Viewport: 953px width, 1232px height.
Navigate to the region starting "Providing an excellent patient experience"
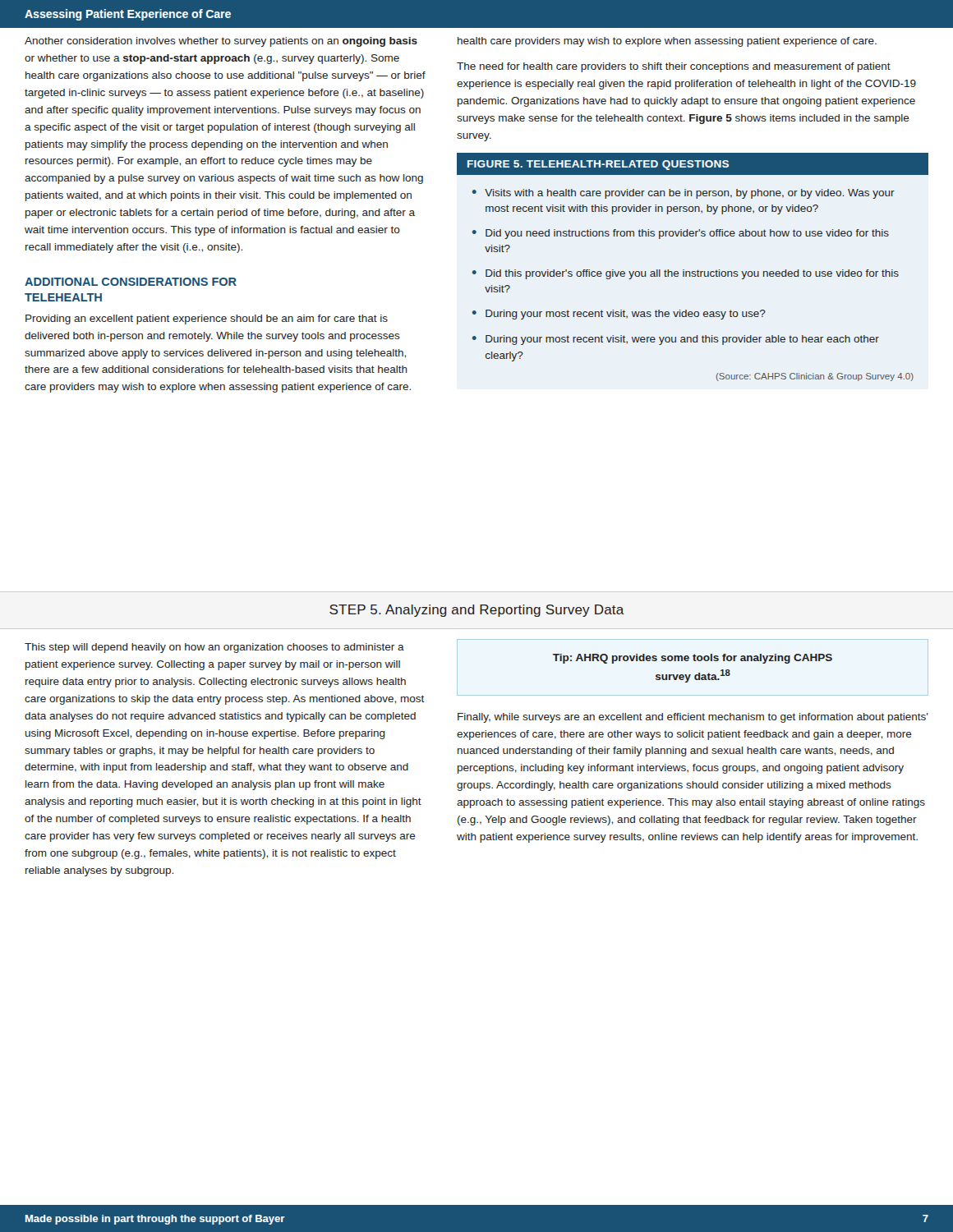218,352
